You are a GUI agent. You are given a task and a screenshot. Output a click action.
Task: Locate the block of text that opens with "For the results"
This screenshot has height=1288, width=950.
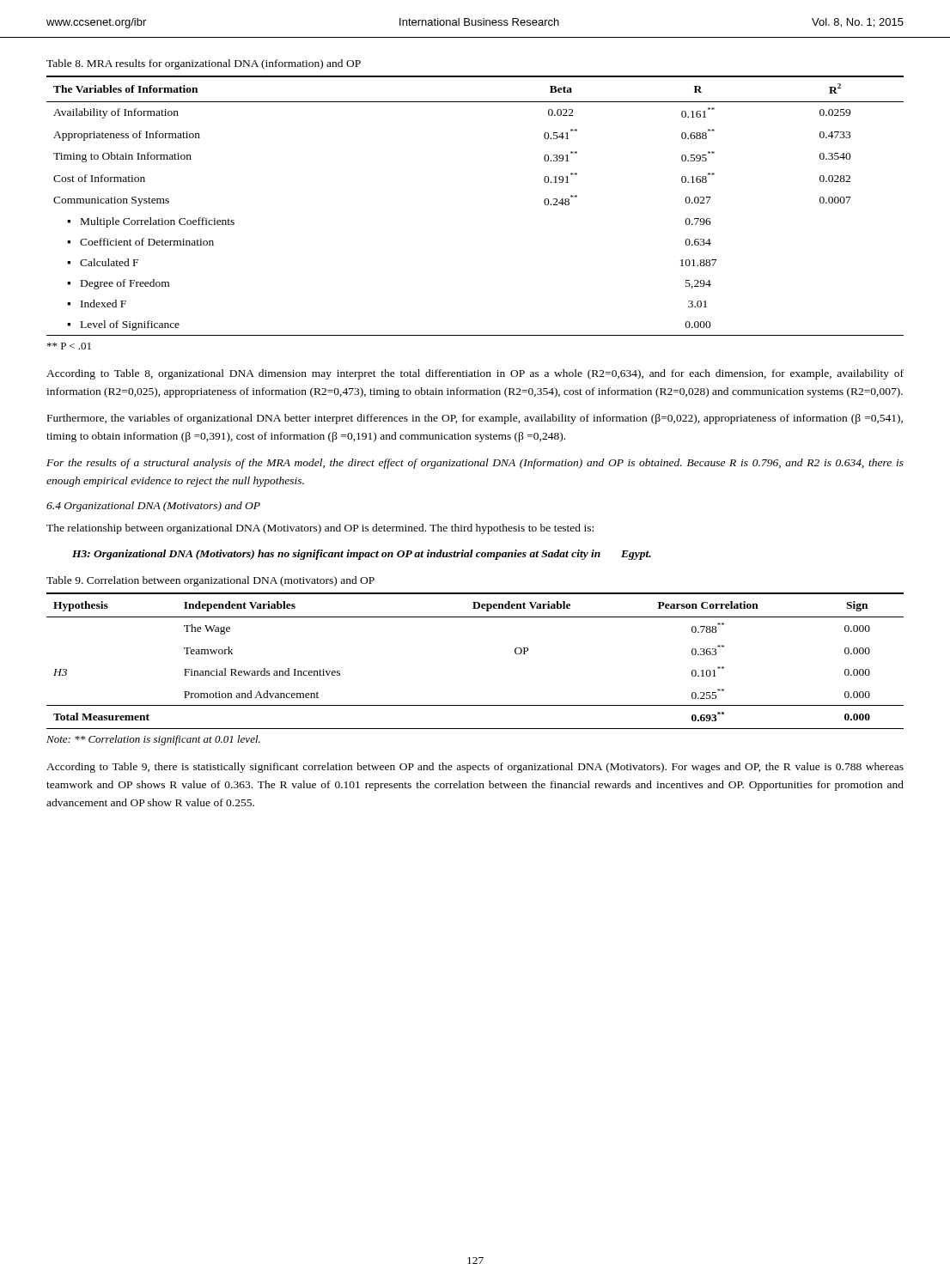point(475,471)
